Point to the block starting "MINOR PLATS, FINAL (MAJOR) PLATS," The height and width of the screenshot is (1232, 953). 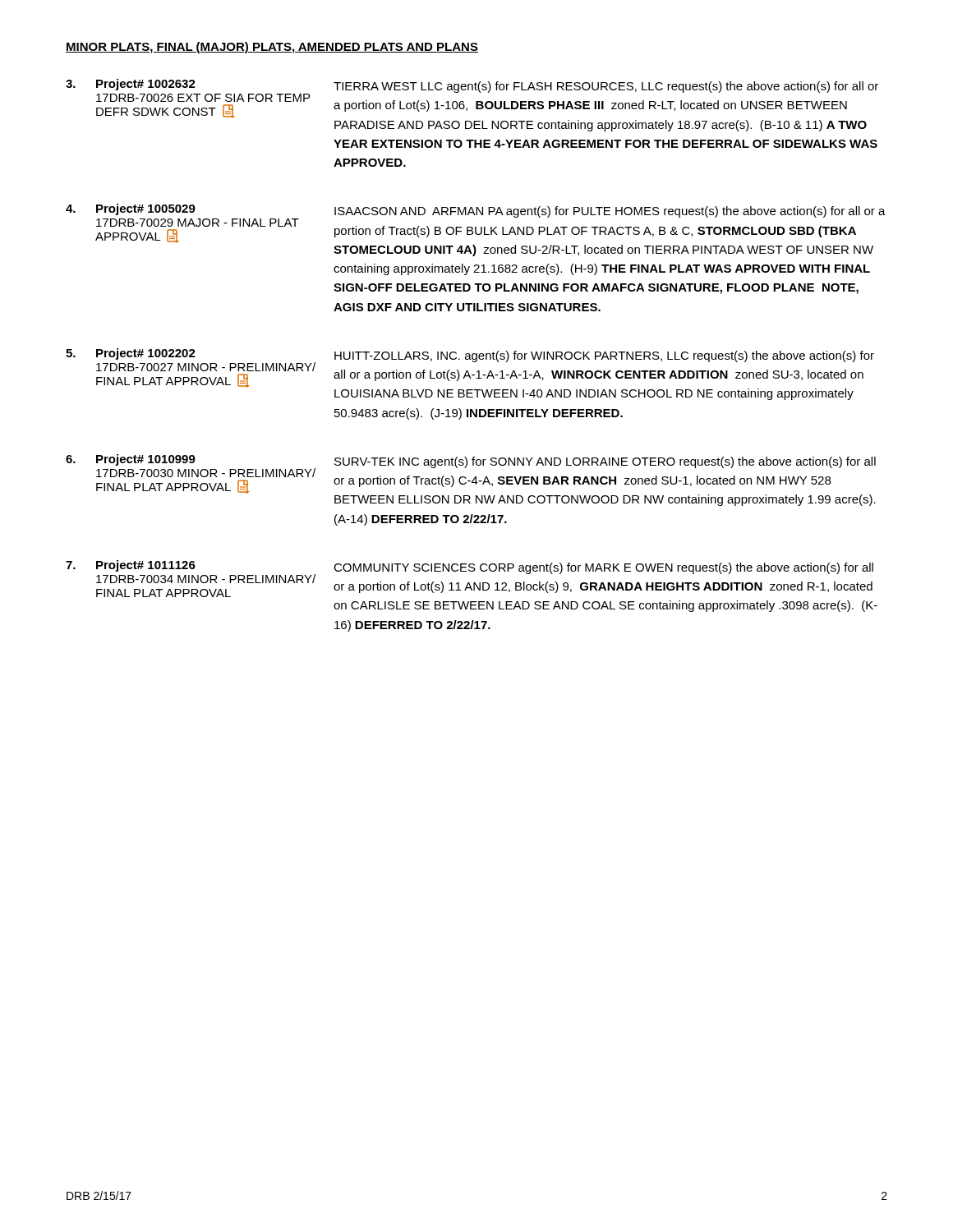[x=272, y=46]
